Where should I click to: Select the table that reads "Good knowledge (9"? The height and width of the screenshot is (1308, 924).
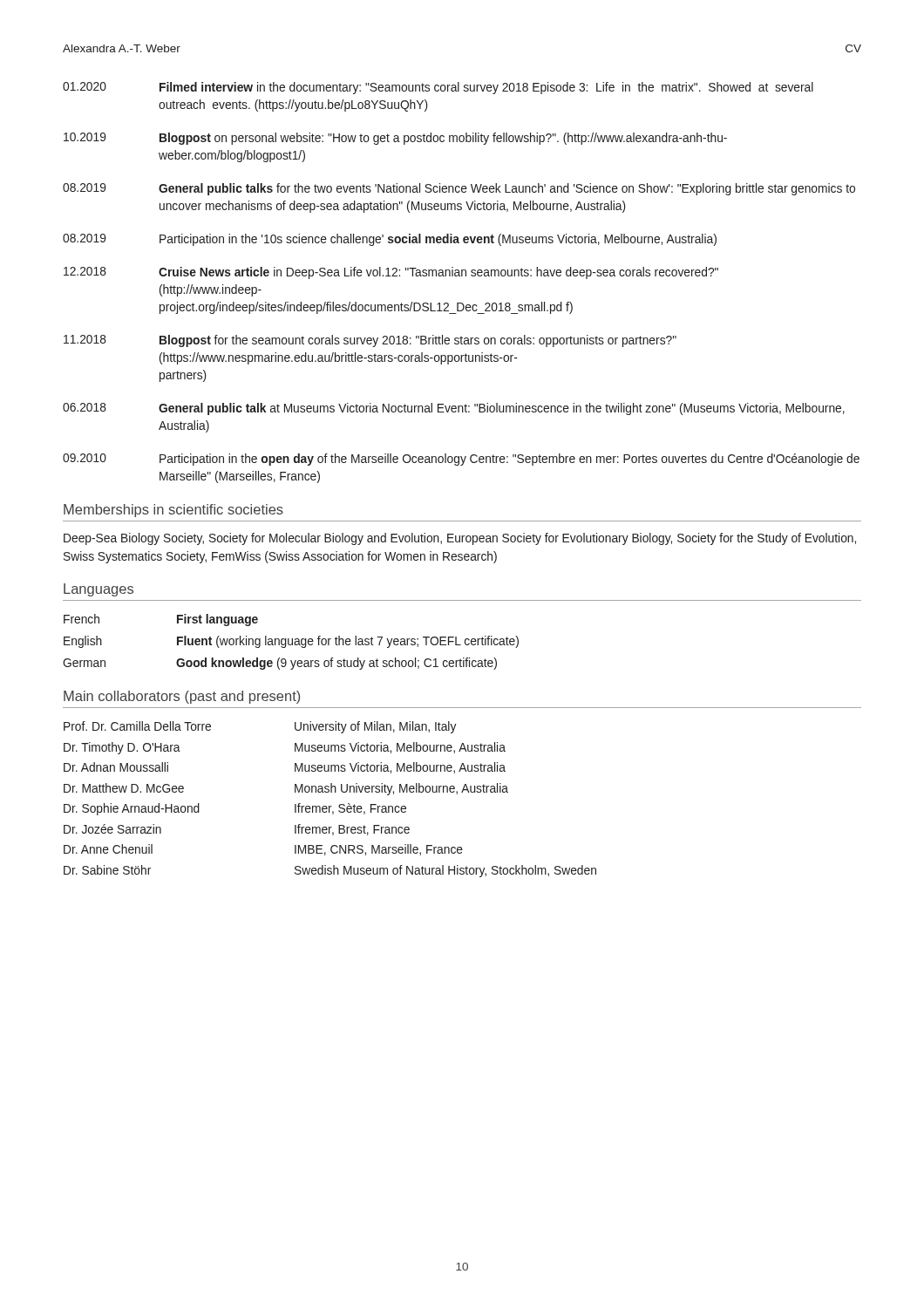click(462, 642)
